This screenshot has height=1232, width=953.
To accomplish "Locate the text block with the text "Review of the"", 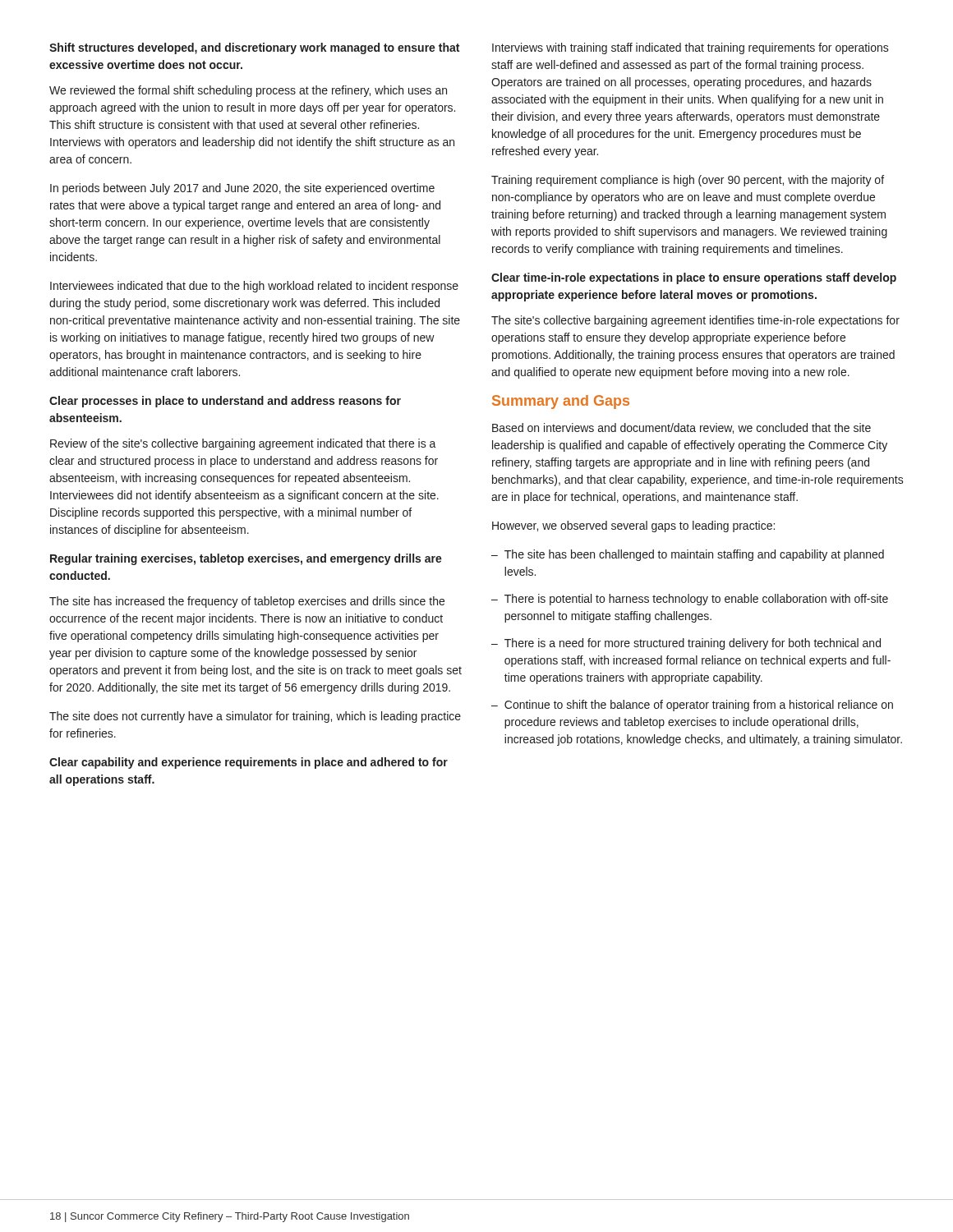I will tap(255, 487).
